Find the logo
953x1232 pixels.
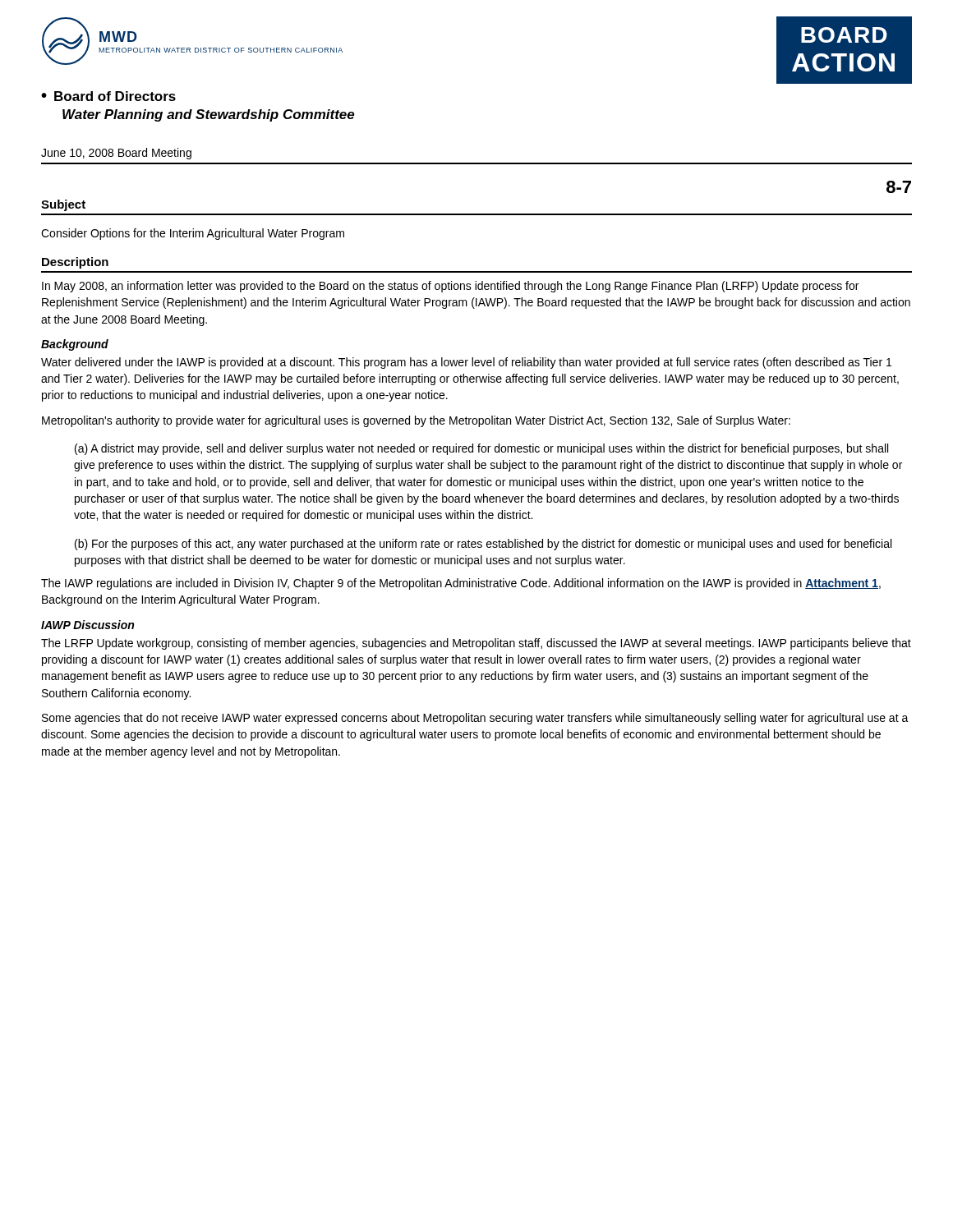coord(192,41)
